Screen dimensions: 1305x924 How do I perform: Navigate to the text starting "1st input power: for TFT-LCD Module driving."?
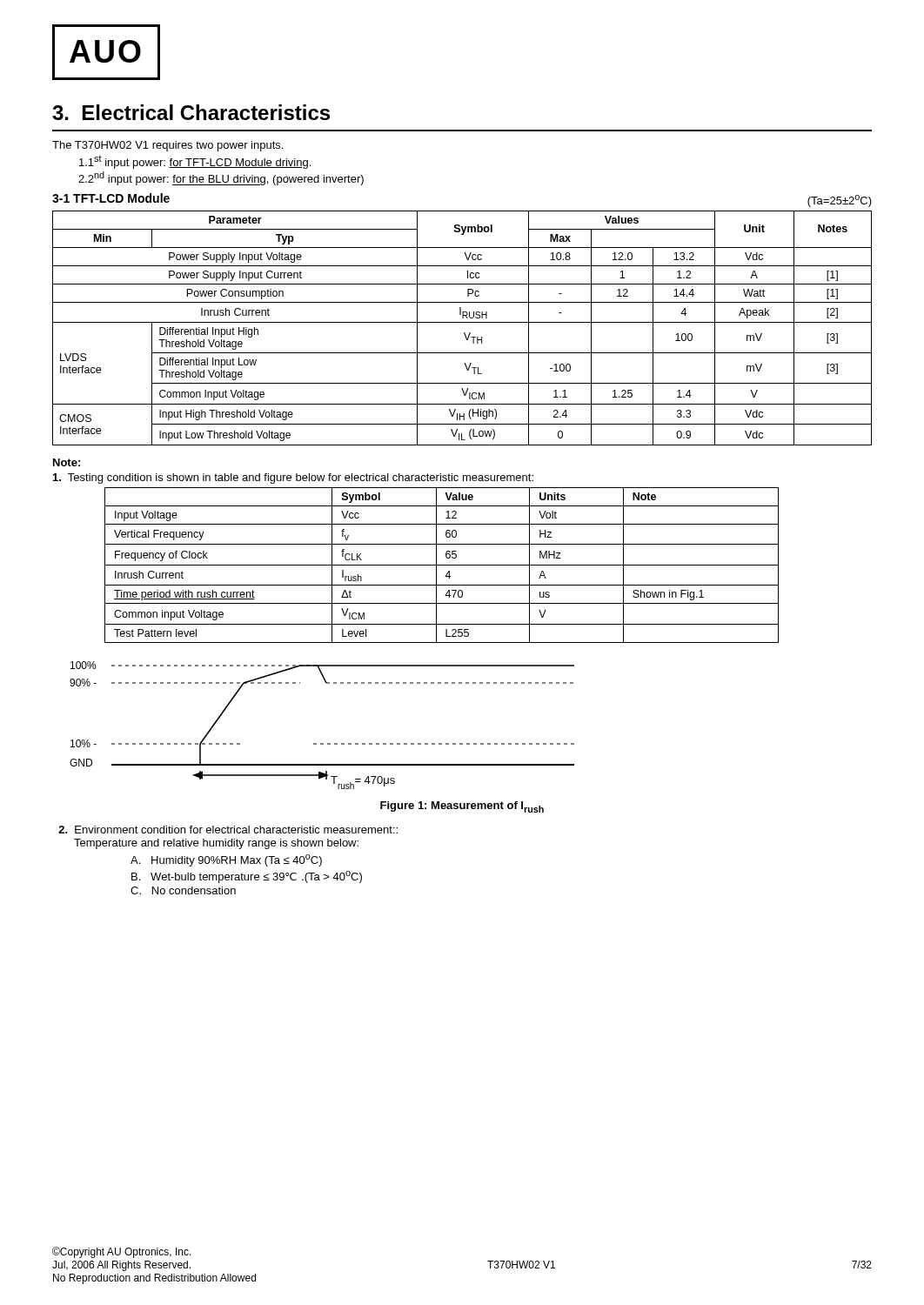point(195,161)
